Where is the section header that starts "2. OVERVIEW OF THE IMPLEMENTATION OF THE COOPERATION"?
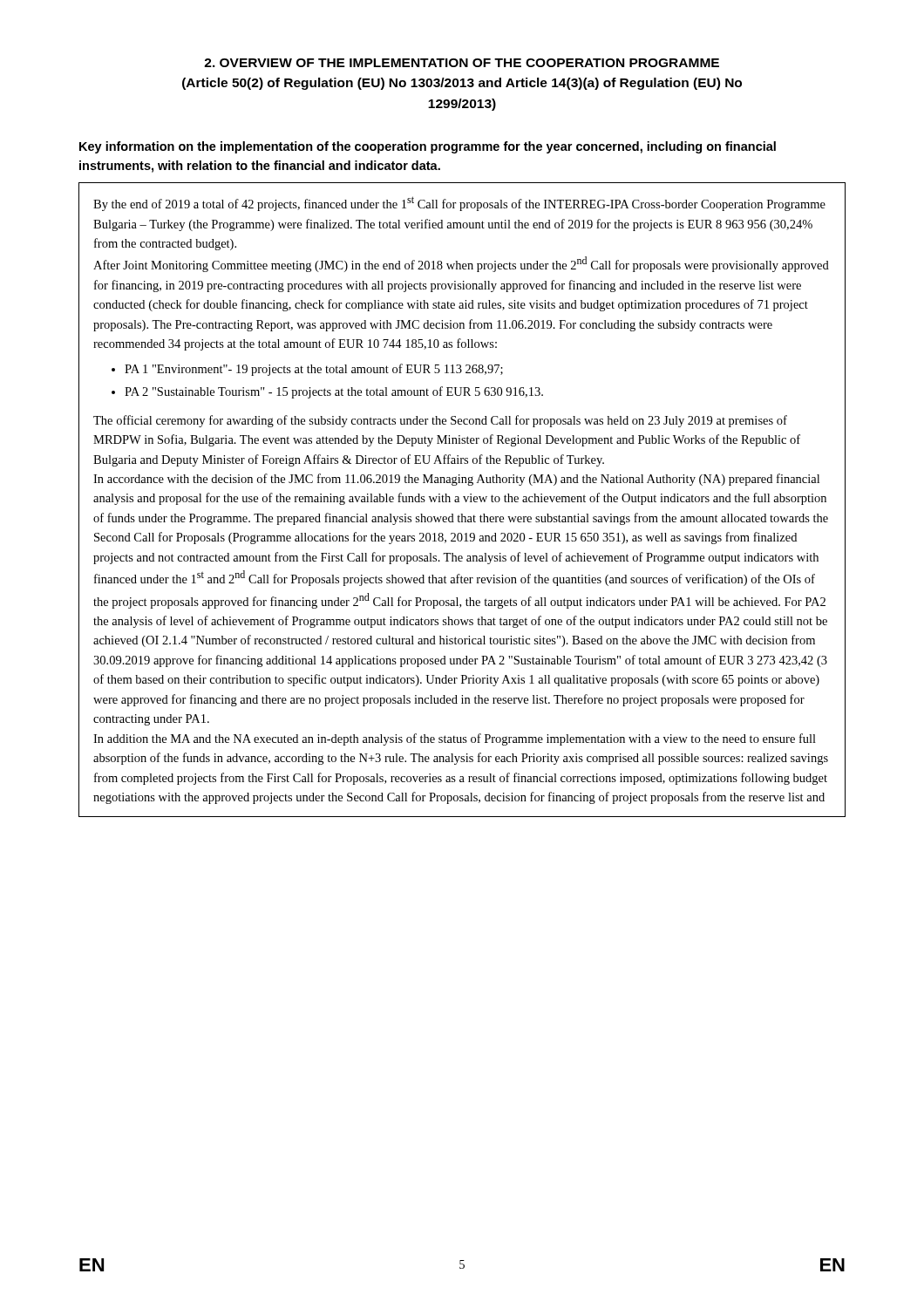 (x=462, y=83)
